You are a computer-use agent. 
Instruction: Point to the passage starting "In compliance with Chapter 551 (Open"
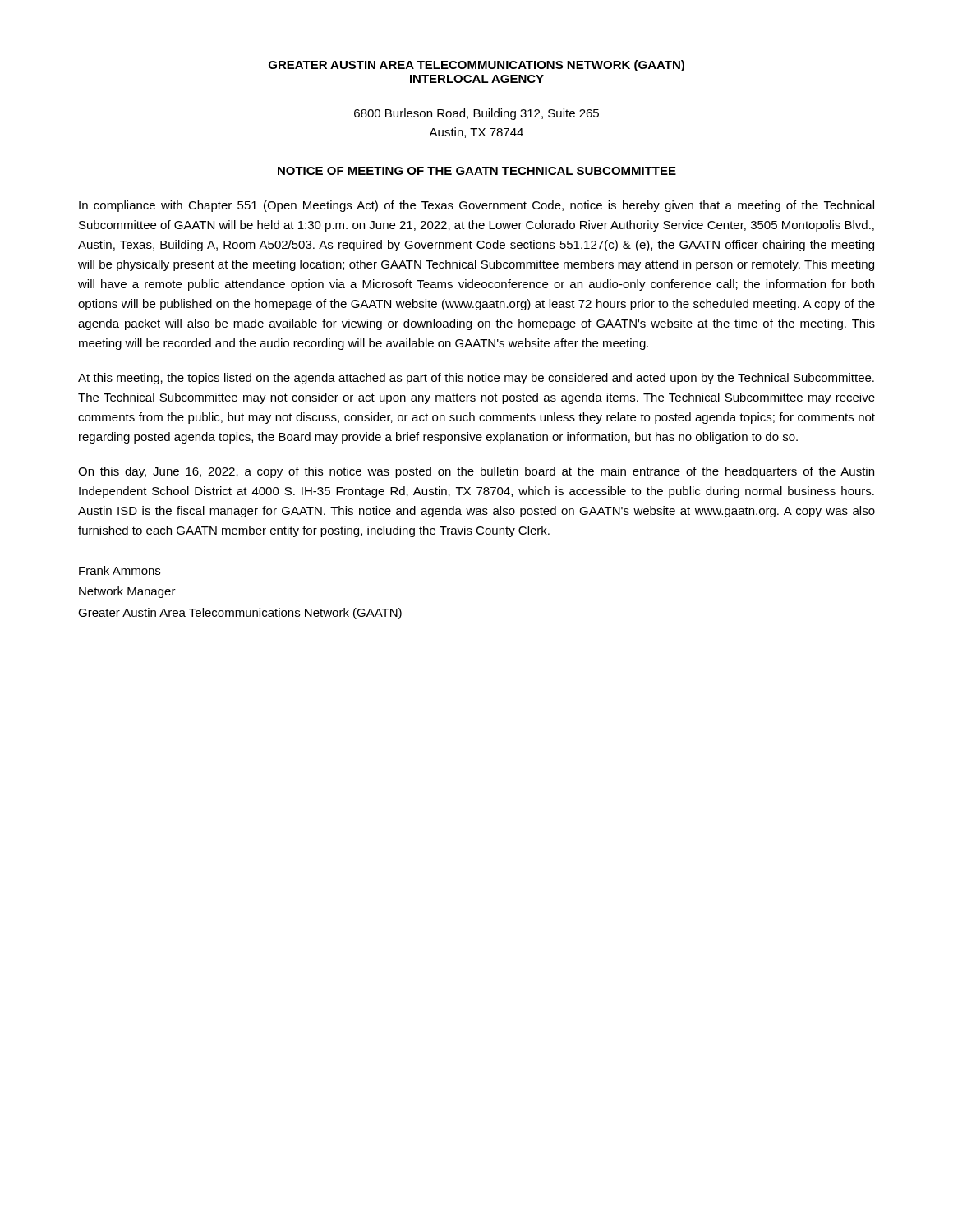coord(476,274)
